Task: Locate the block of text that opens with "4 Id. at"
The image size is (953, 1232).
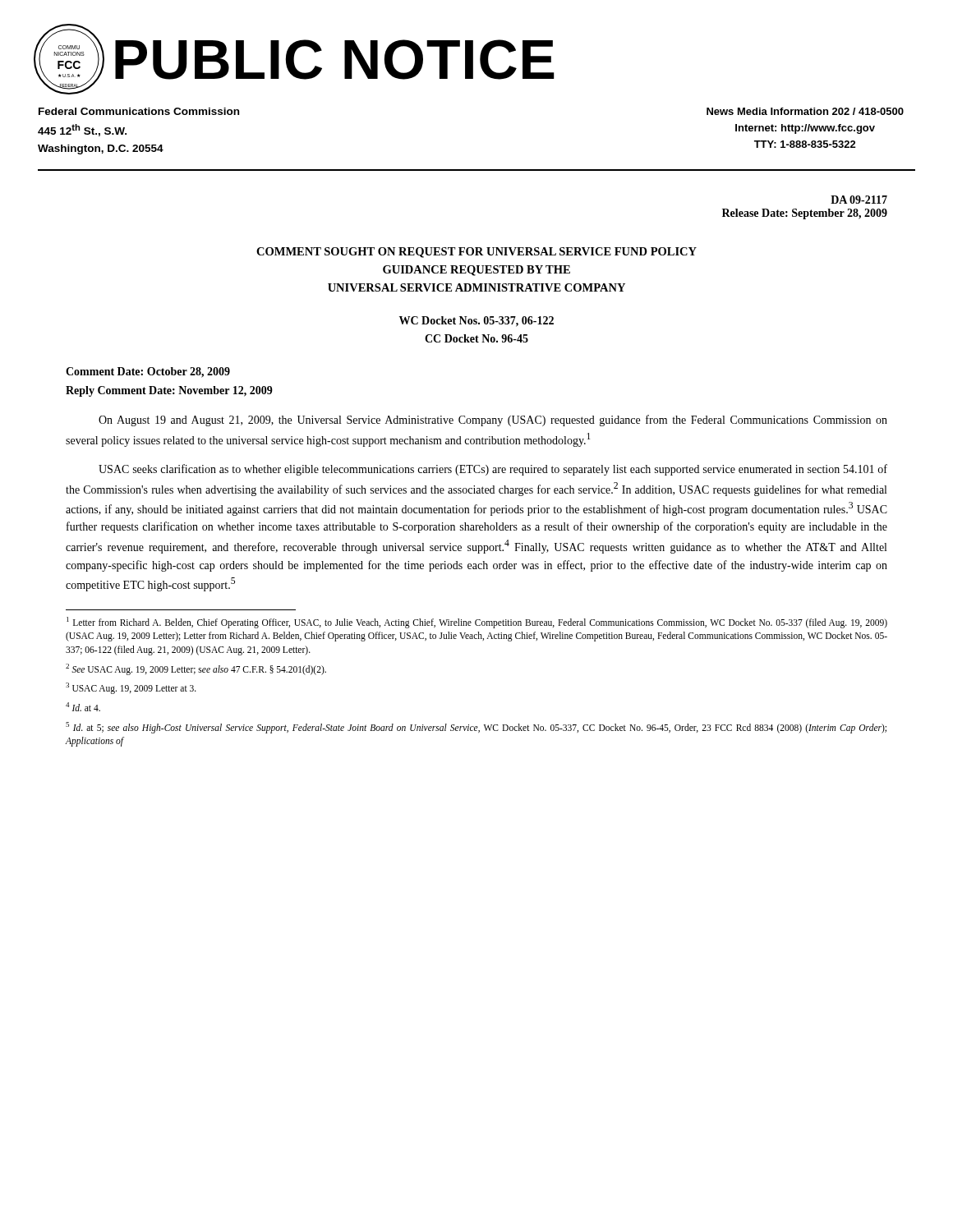Action: (83, 707)
